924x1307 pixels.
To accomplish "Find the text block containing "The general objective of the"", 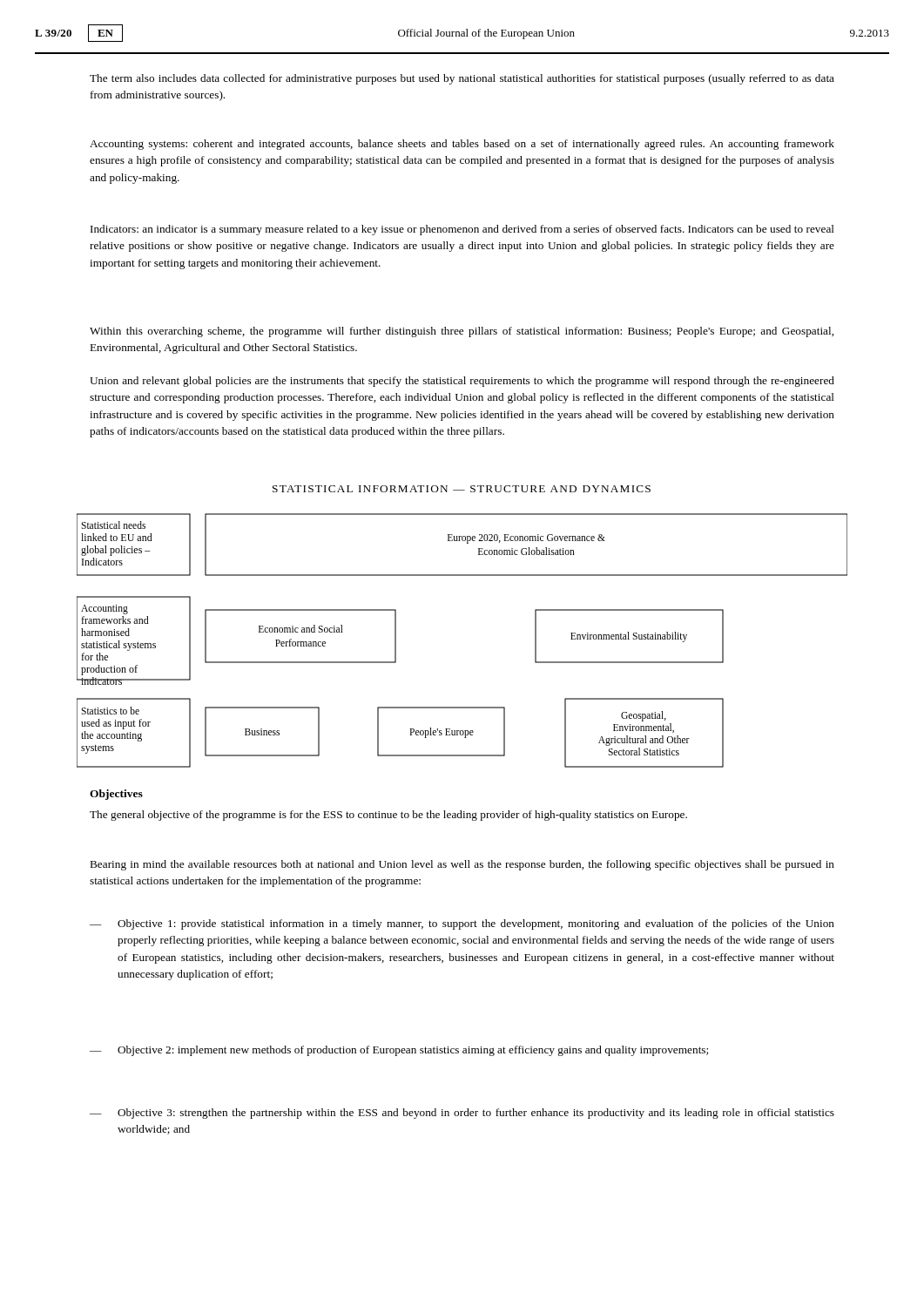I will pyautogui.click(x=389, y=814).
